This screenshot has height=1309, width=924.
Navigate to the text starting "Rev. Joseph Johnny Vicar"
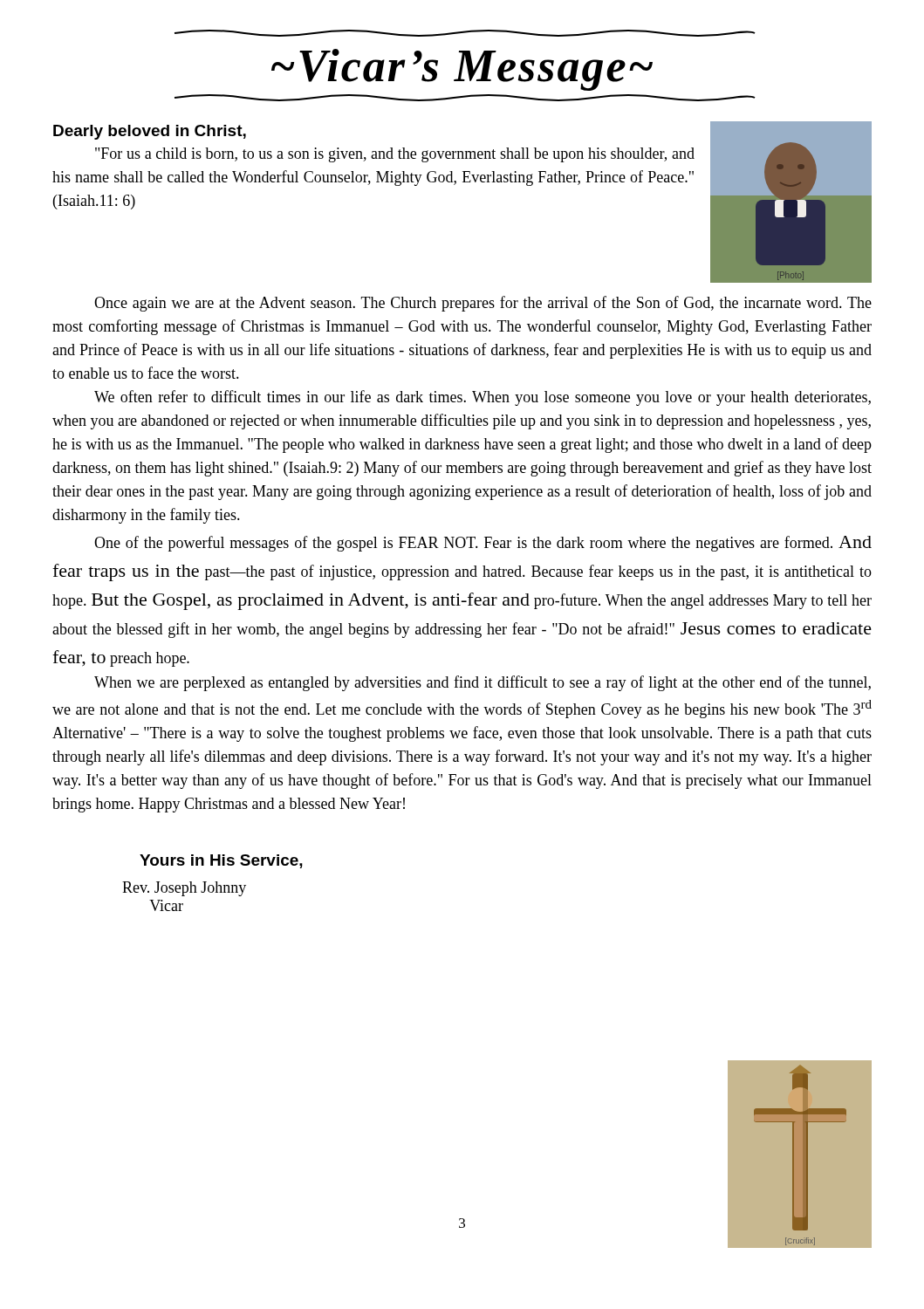184,897
